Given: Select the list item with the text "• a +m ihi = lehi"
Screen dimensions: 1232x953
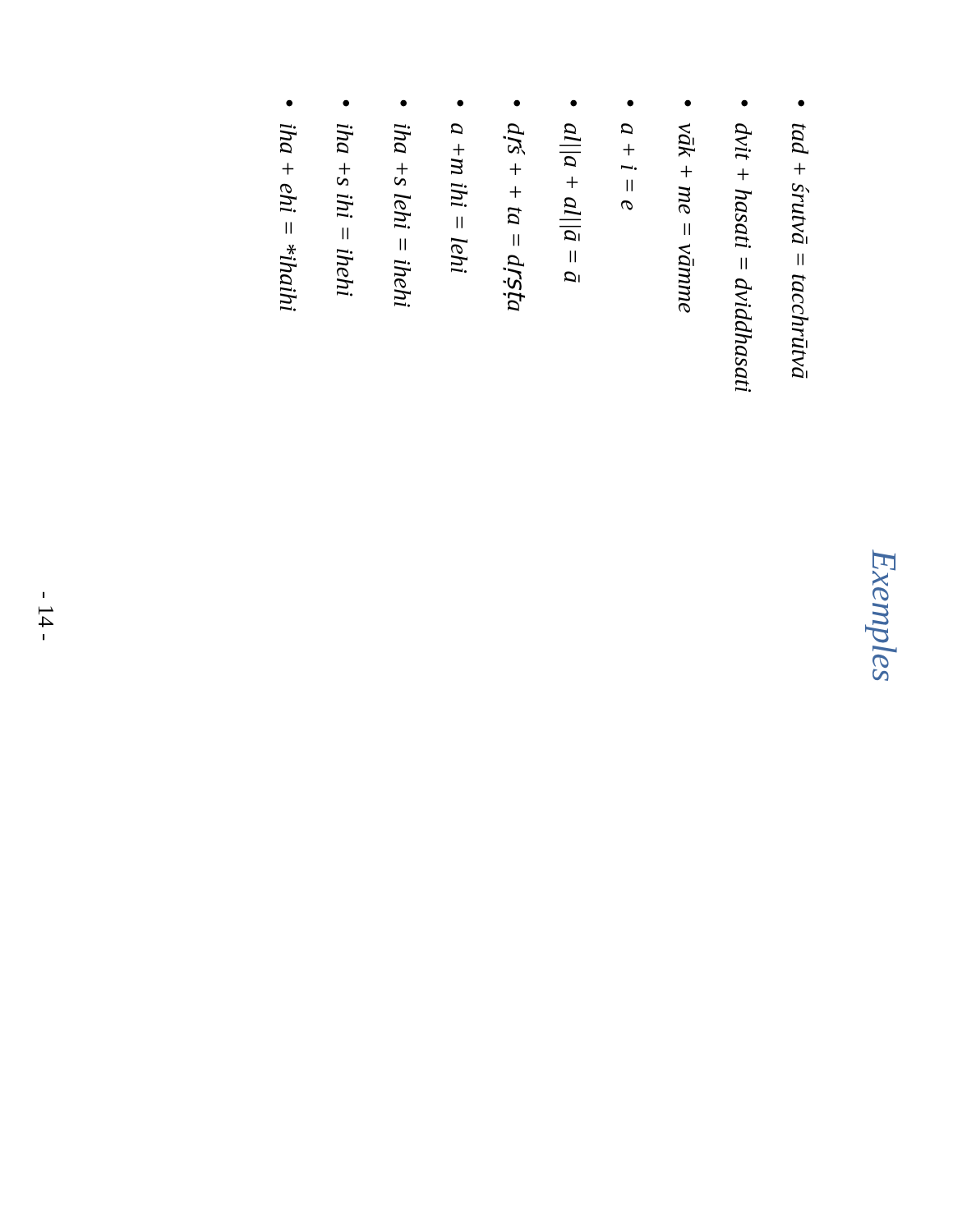Looking at the screenshot, I should [459, 186].
